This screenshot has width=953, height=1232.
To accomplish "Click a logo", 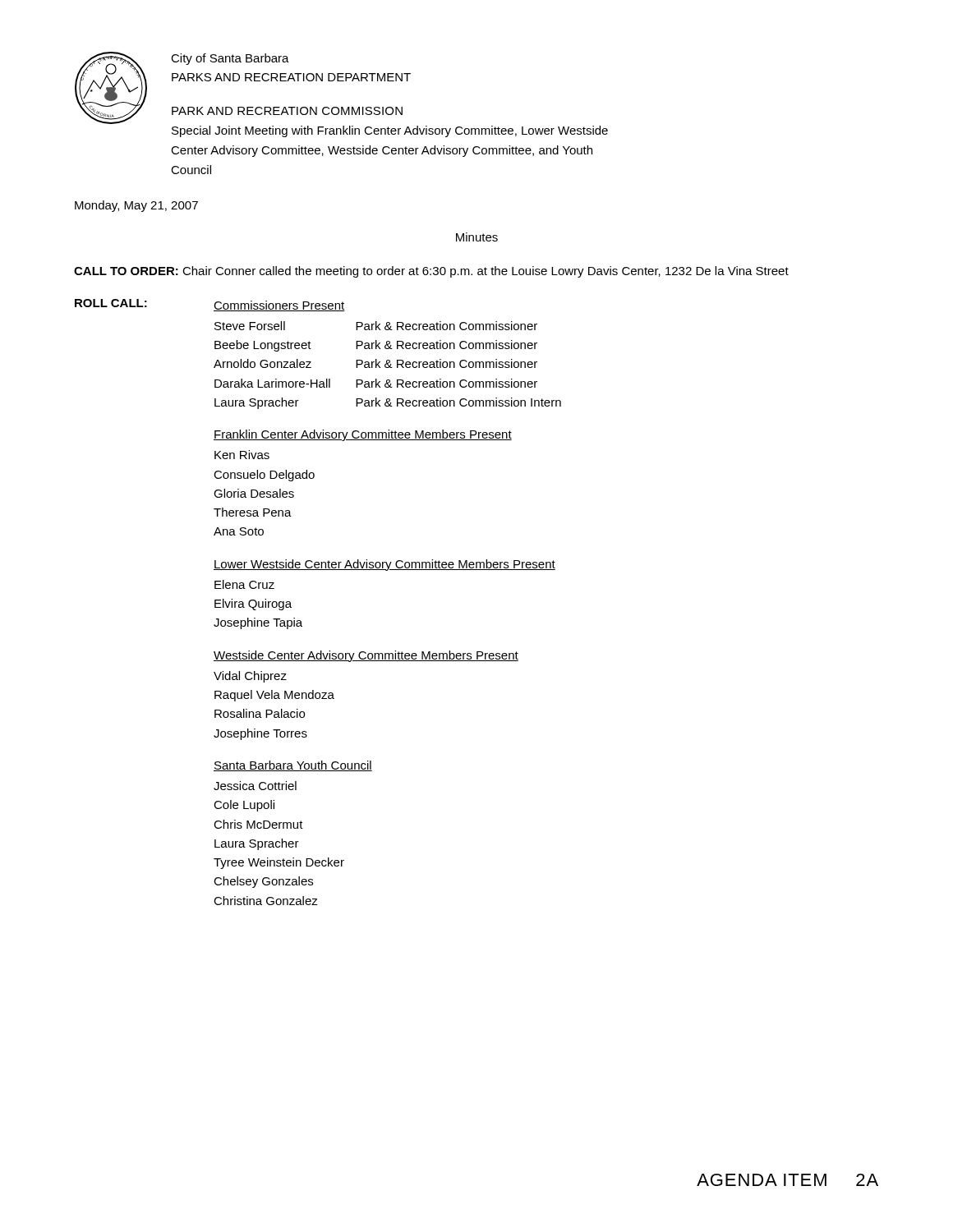I will tap(115, 89).
